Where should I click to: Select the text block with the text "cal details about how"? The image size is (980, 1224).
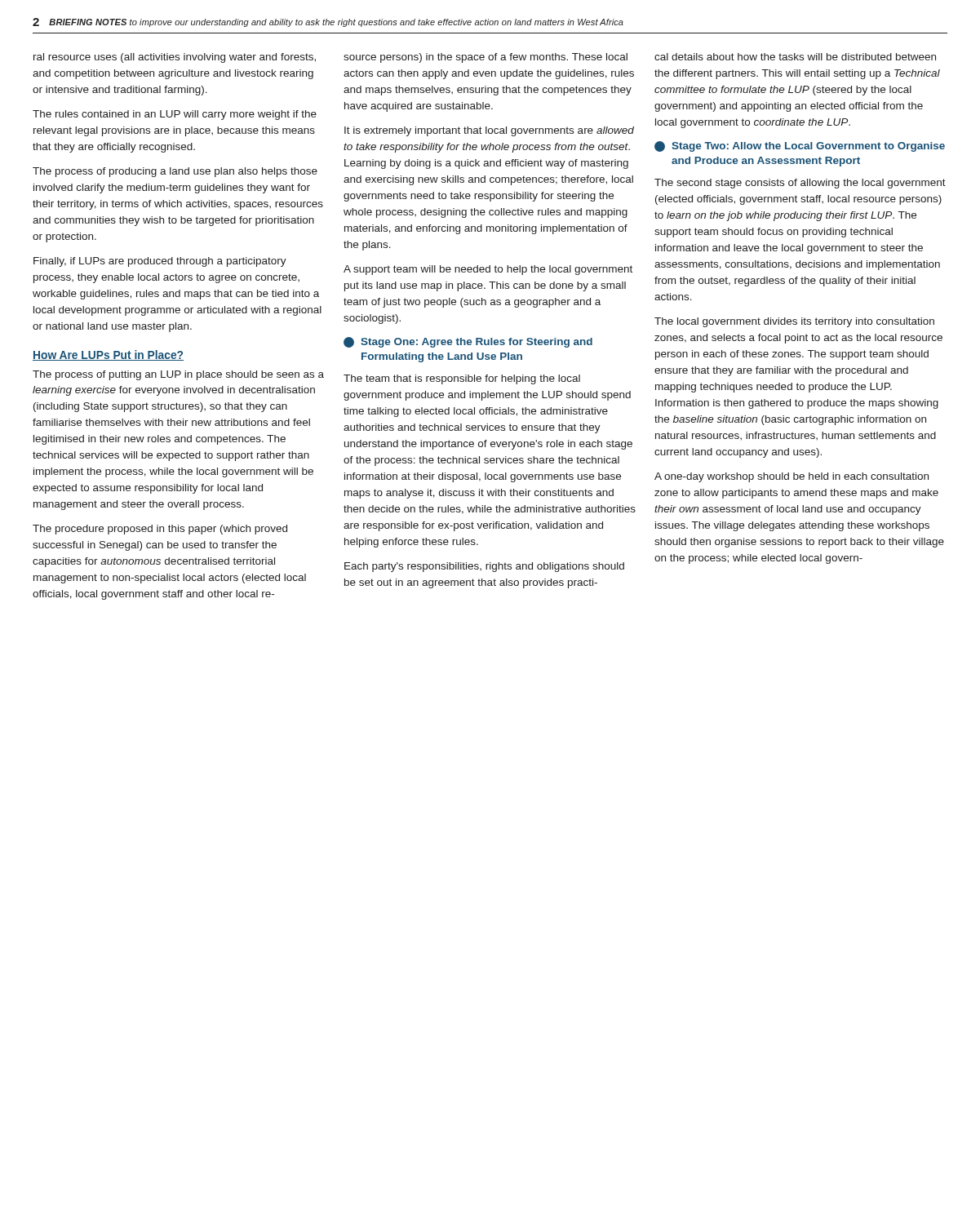tap(801, 90)
